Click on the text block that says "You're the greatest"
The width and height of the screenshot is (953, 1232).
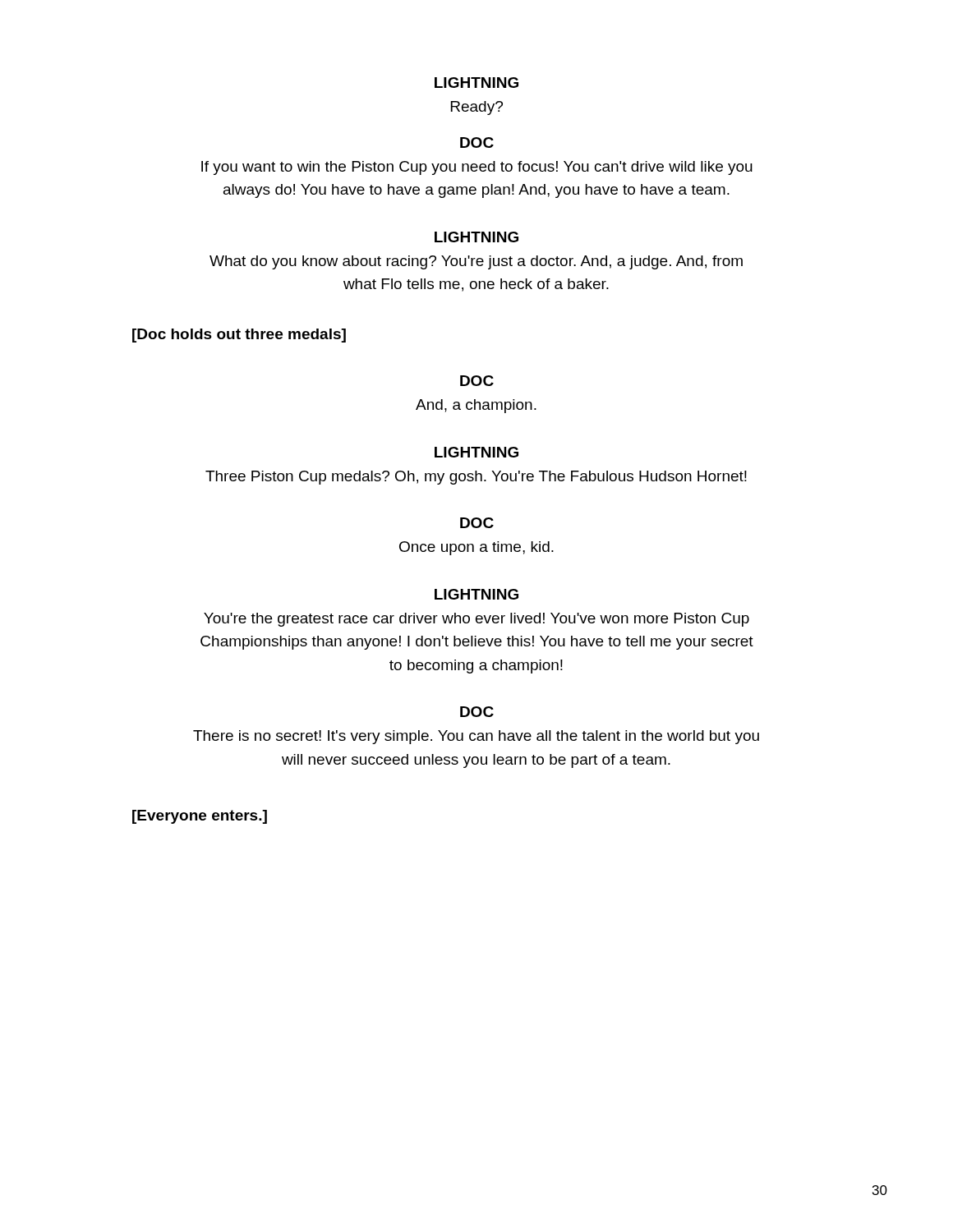(x=476, y=641)
